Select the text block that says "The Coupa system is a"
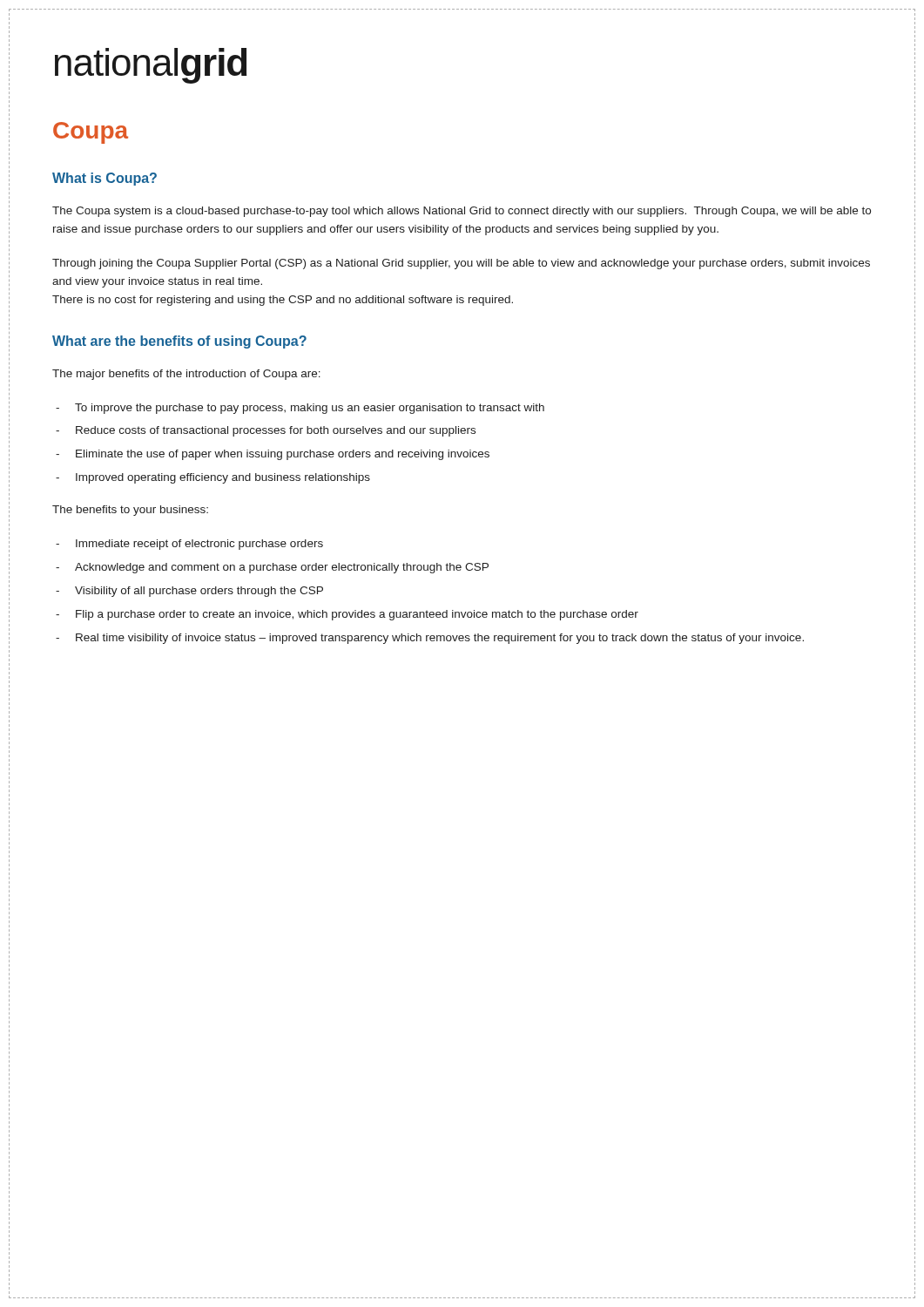This screenshot has height=1307, width=924. (x=462, y=220)
